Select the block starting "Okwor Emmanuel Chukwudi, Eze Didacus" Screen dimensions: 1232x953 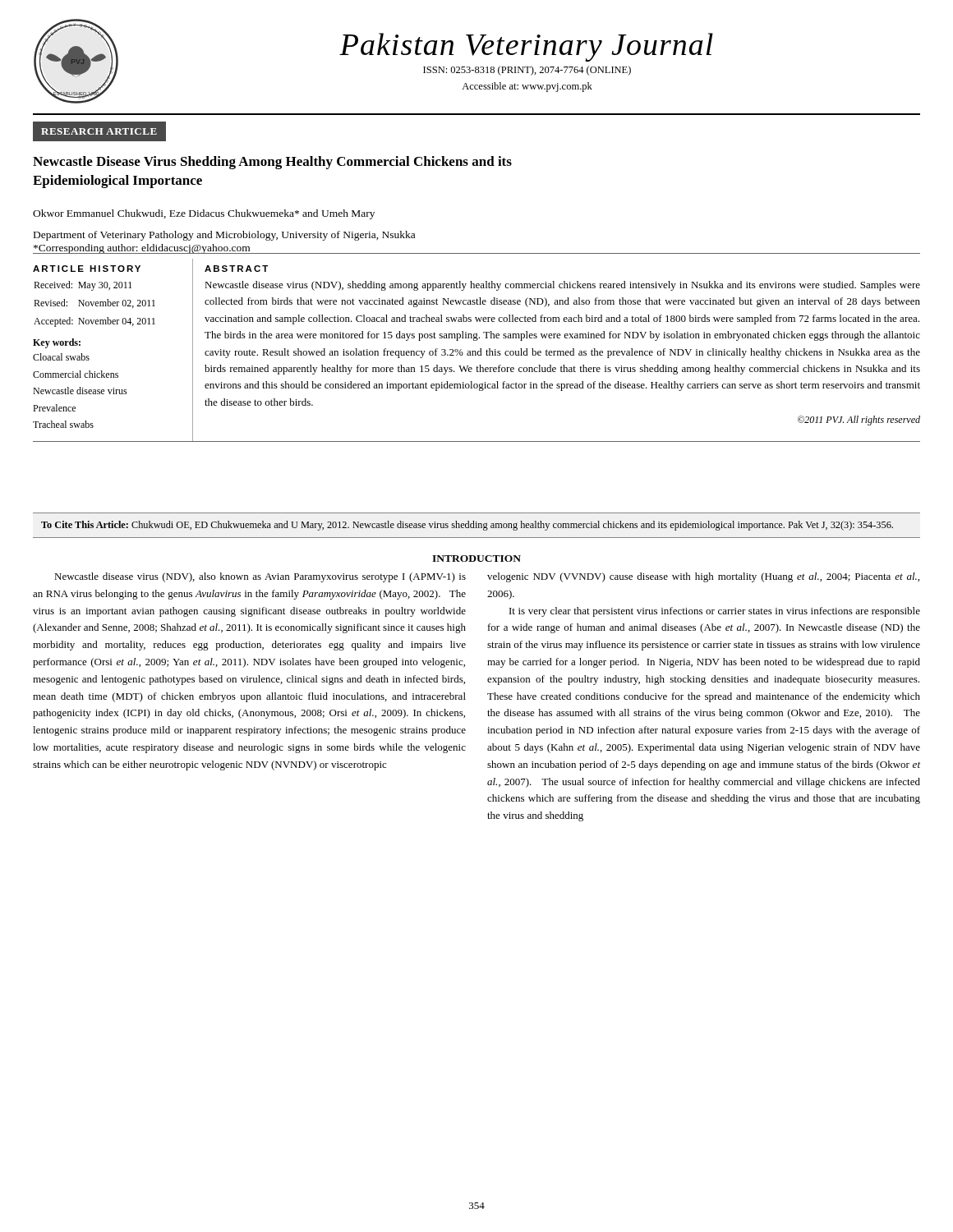(x=204, y=213)
